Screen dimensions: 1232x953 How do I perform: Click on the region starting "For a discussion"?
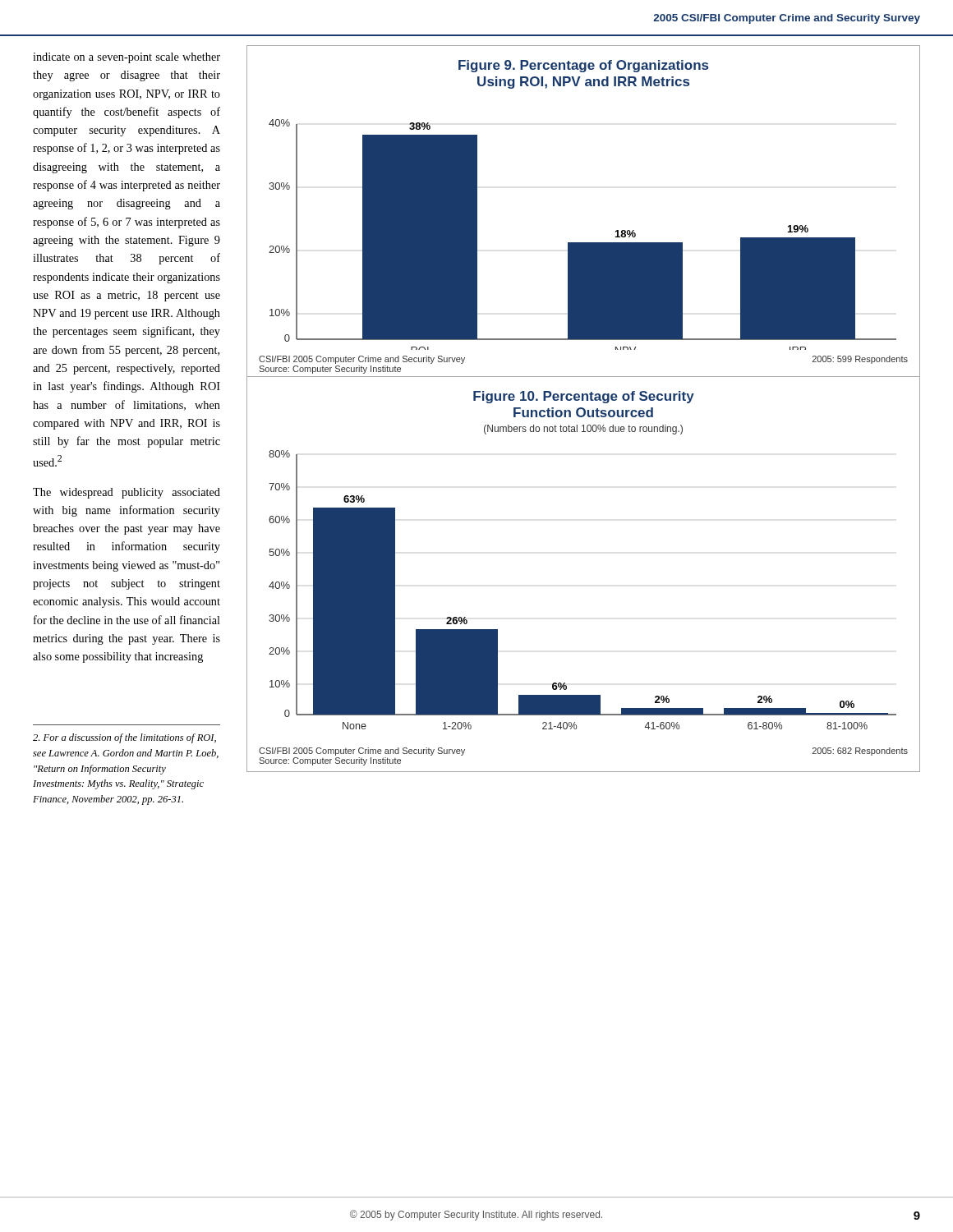(127, 769)
